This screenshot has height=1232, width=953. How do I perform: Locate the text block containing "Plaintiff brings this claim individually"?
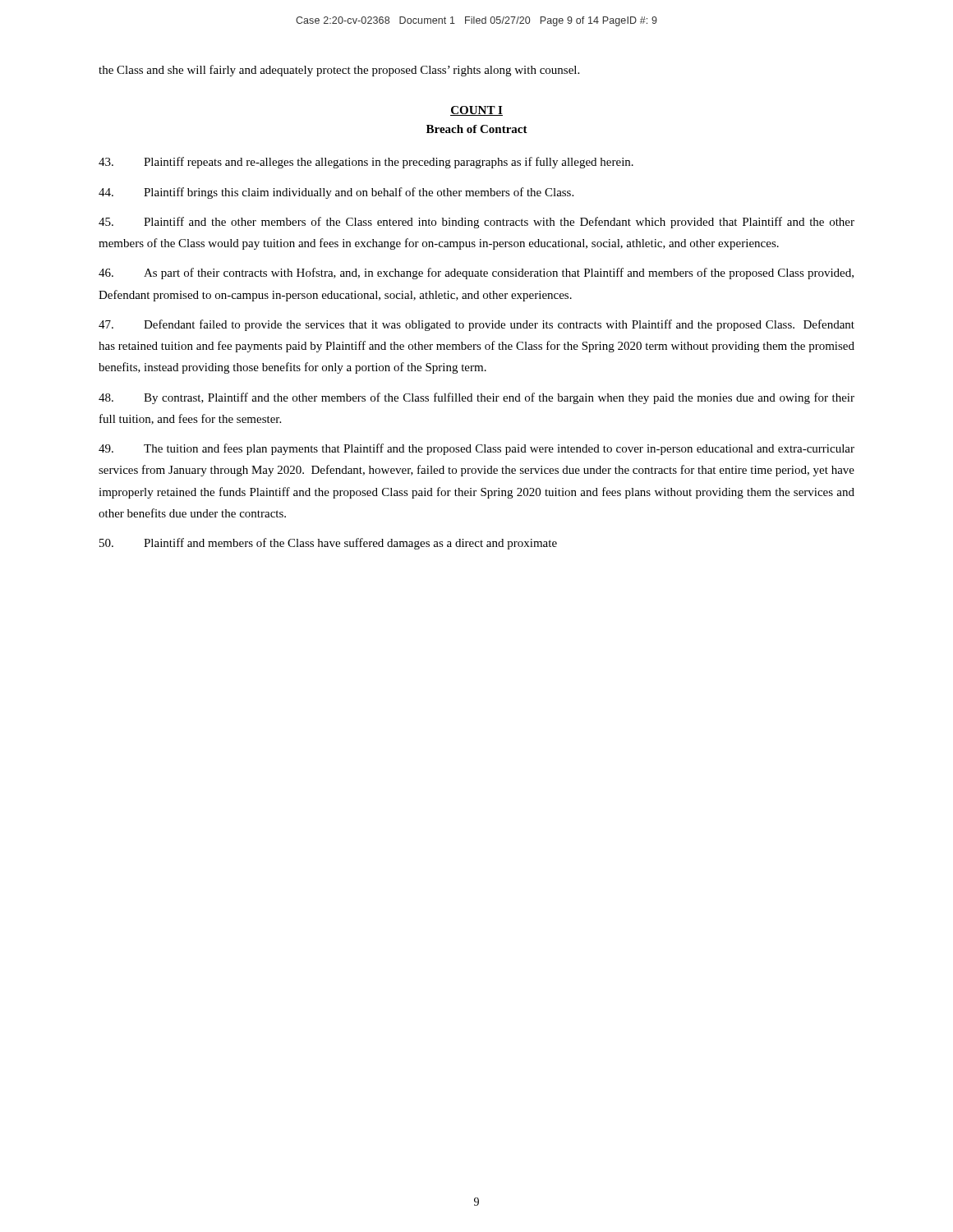click(337, 192)
